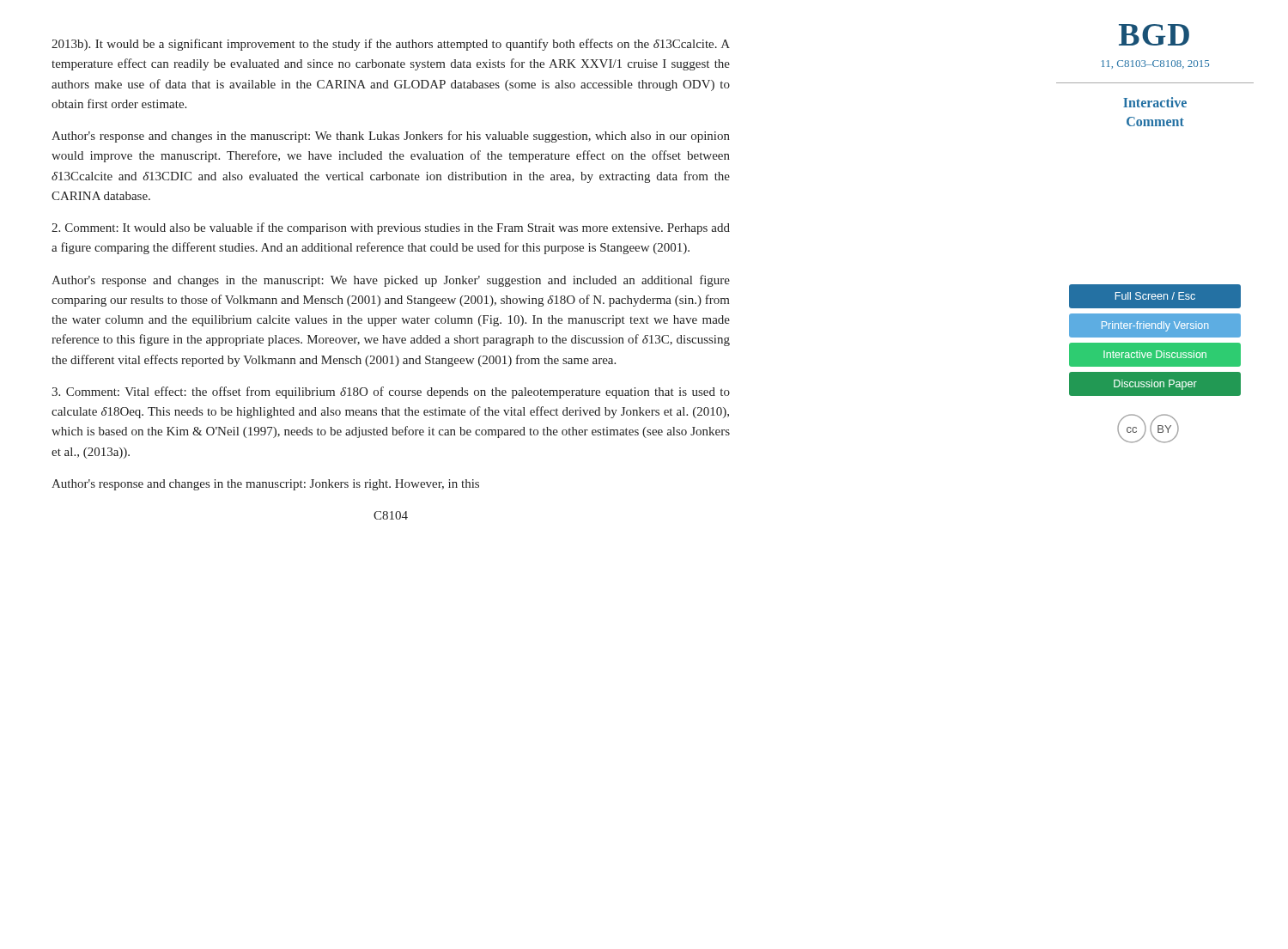
Task: Select the text block containing "Comment: Vital effect:"
Action: [391, 422]
